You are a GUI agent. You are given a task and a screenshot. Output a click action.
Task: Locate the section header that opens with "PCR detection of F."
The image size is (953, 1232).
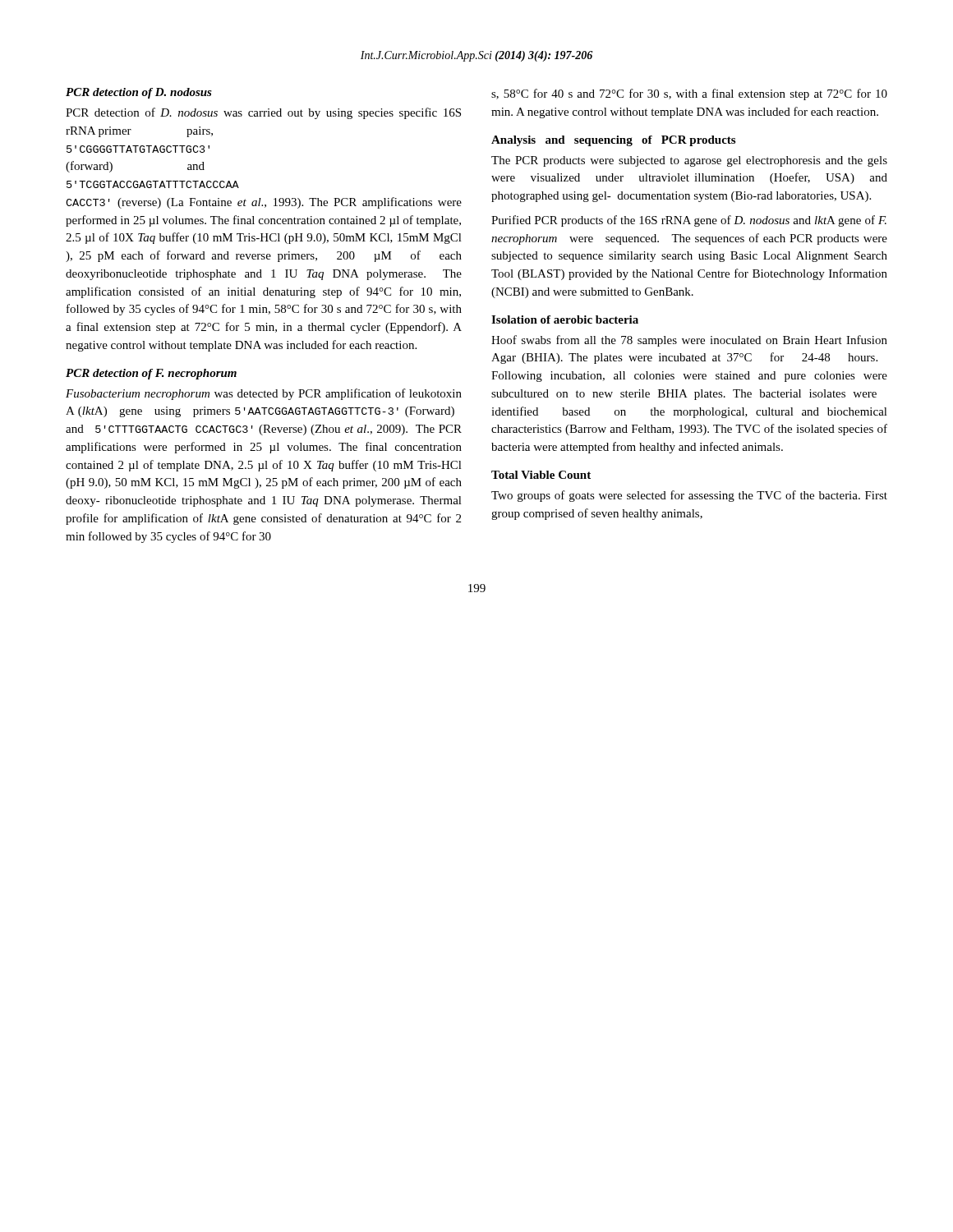(x=151, y=372)
